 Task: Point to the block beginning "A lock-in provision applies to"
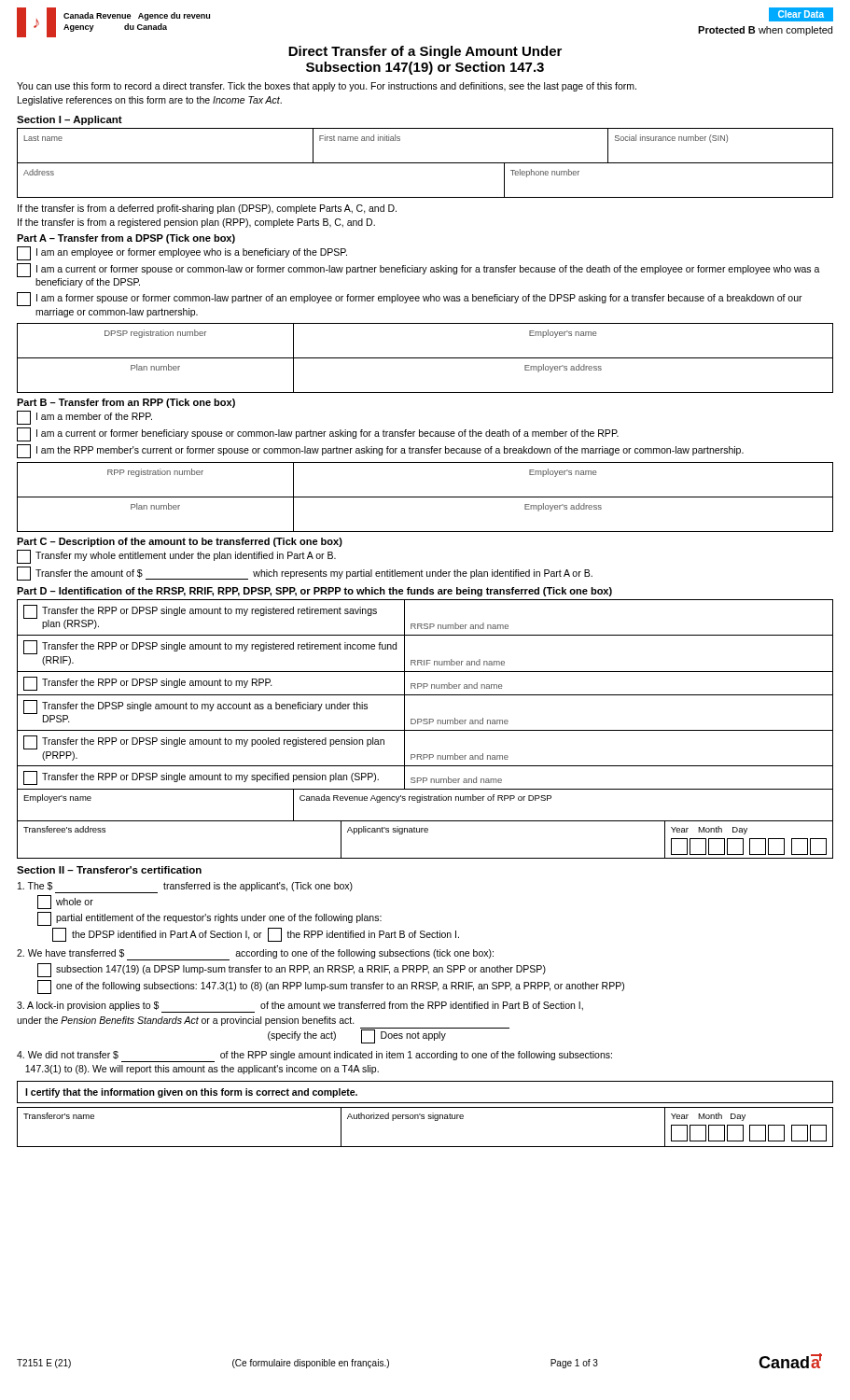tap(300, 1020)
